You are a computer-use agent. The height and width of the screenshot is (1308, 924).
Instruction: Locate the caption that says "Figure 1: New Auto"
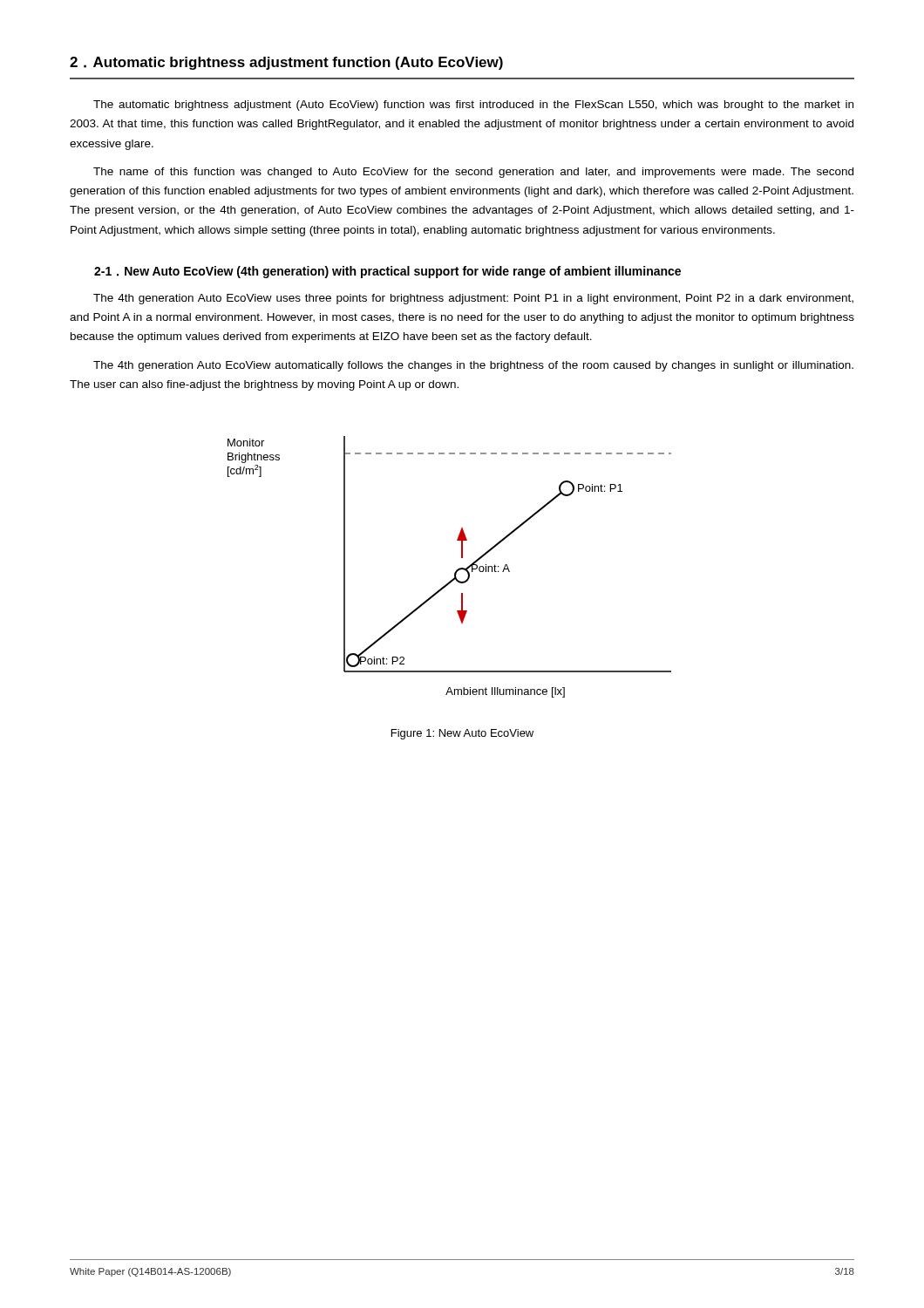(x=462, y=733)
